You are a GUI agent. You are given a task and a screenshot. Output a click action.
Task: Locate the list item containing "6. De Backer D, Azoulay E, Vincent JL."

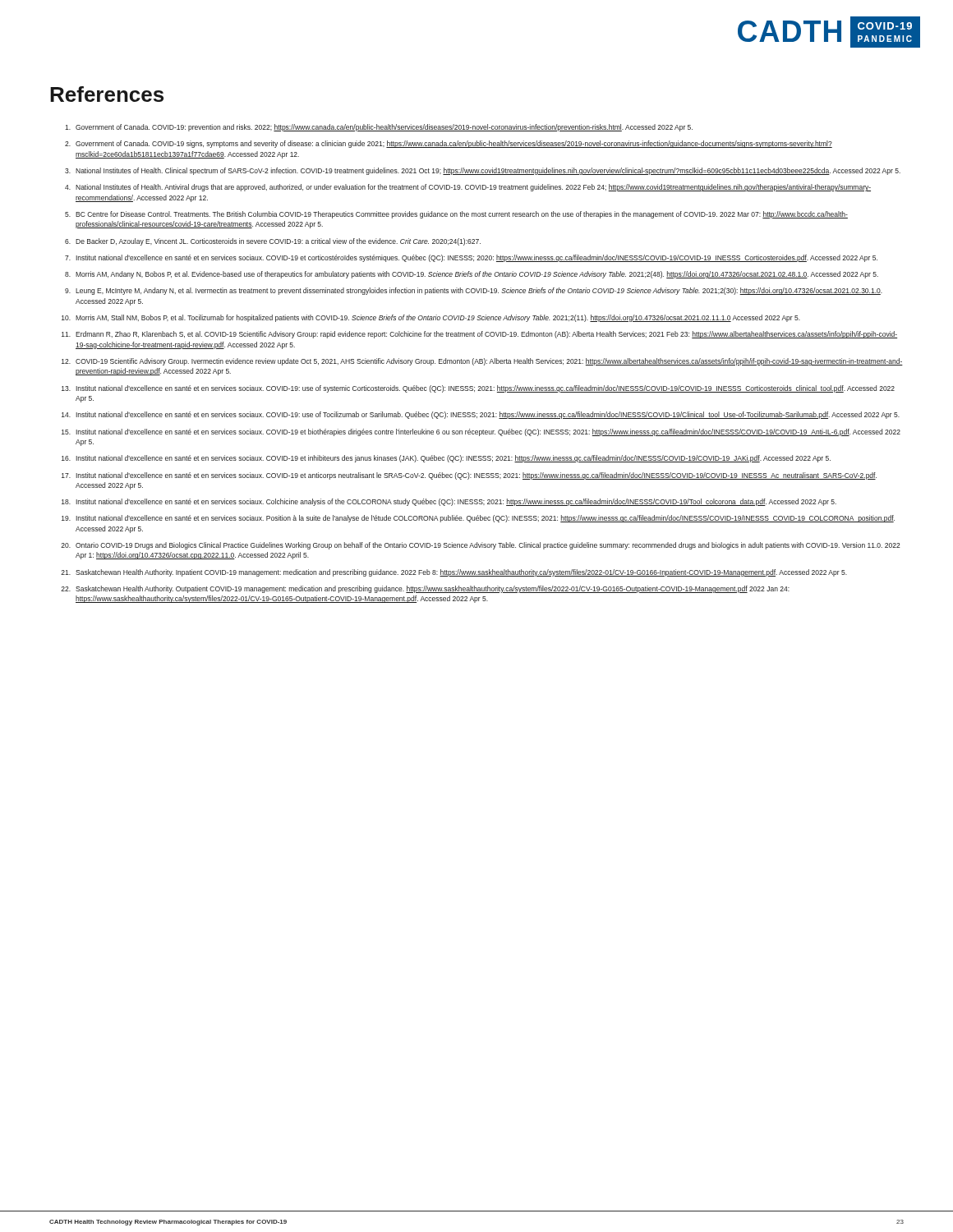pyautogui.click(x=476, y=241)
